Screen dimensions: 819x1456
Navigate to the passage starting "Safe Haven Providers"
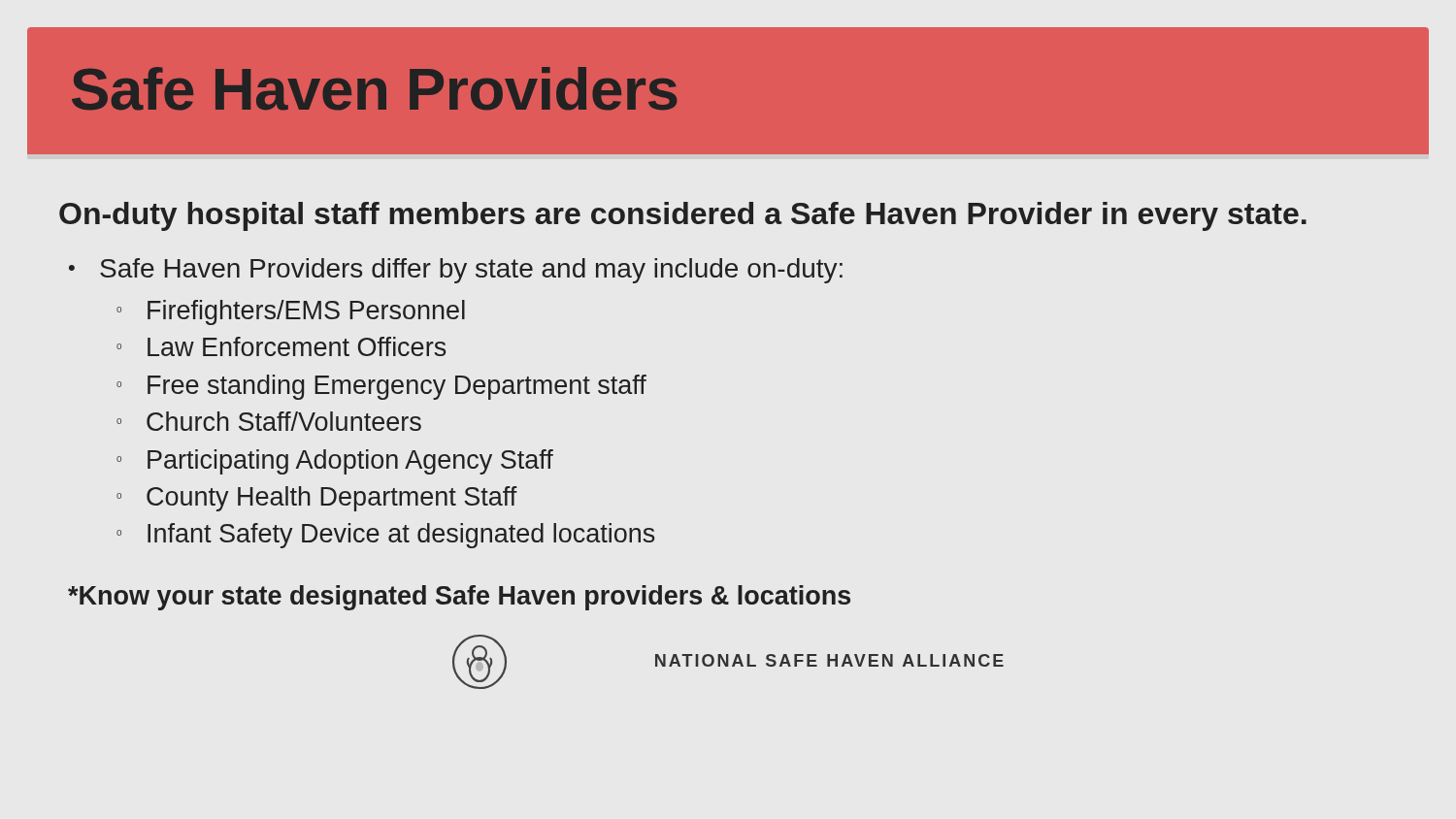(x=374, y=89)
